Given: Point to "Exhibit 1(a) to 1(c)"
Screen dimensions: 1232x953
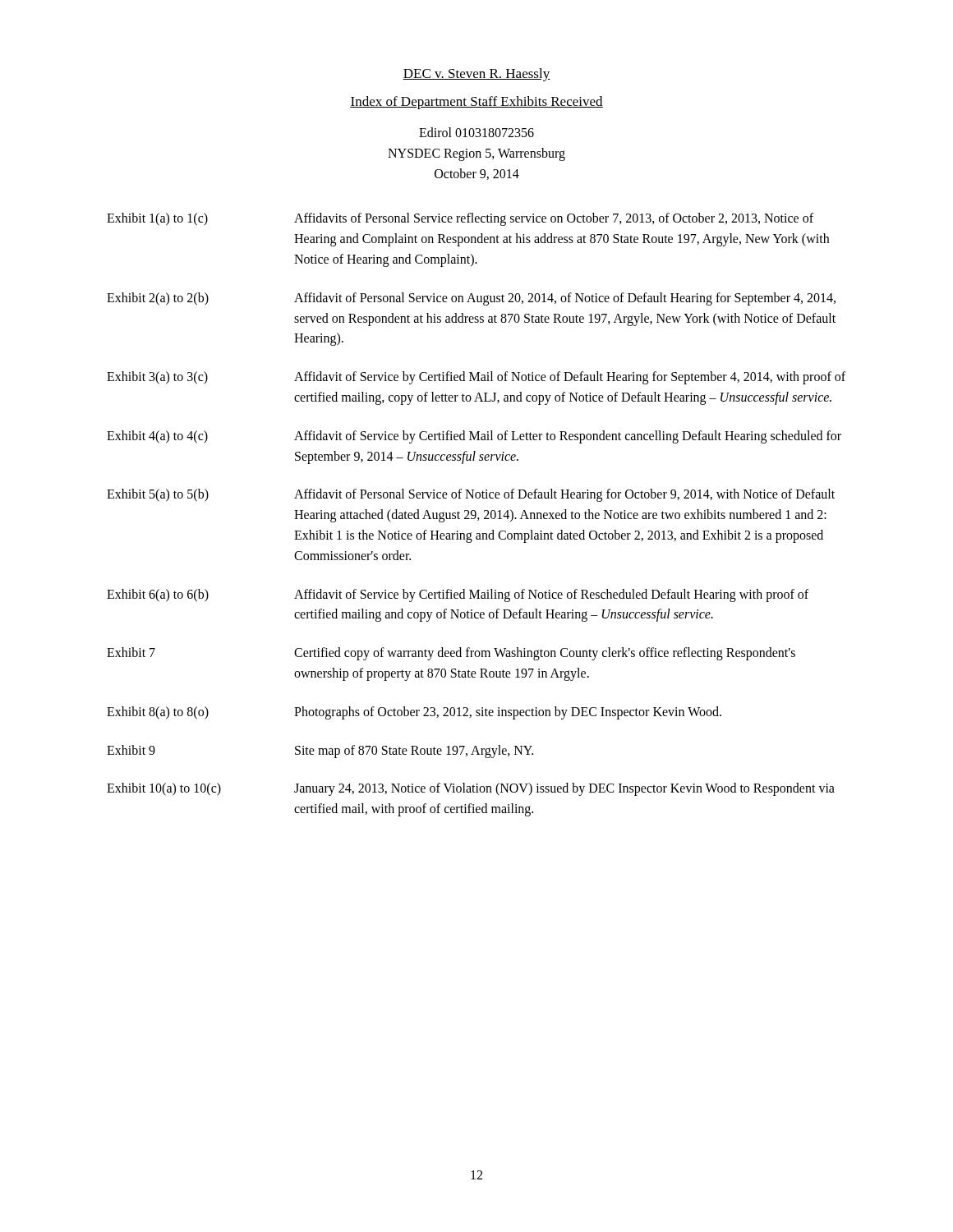Looking at the screenshot, I should click(x=157, y=218).
